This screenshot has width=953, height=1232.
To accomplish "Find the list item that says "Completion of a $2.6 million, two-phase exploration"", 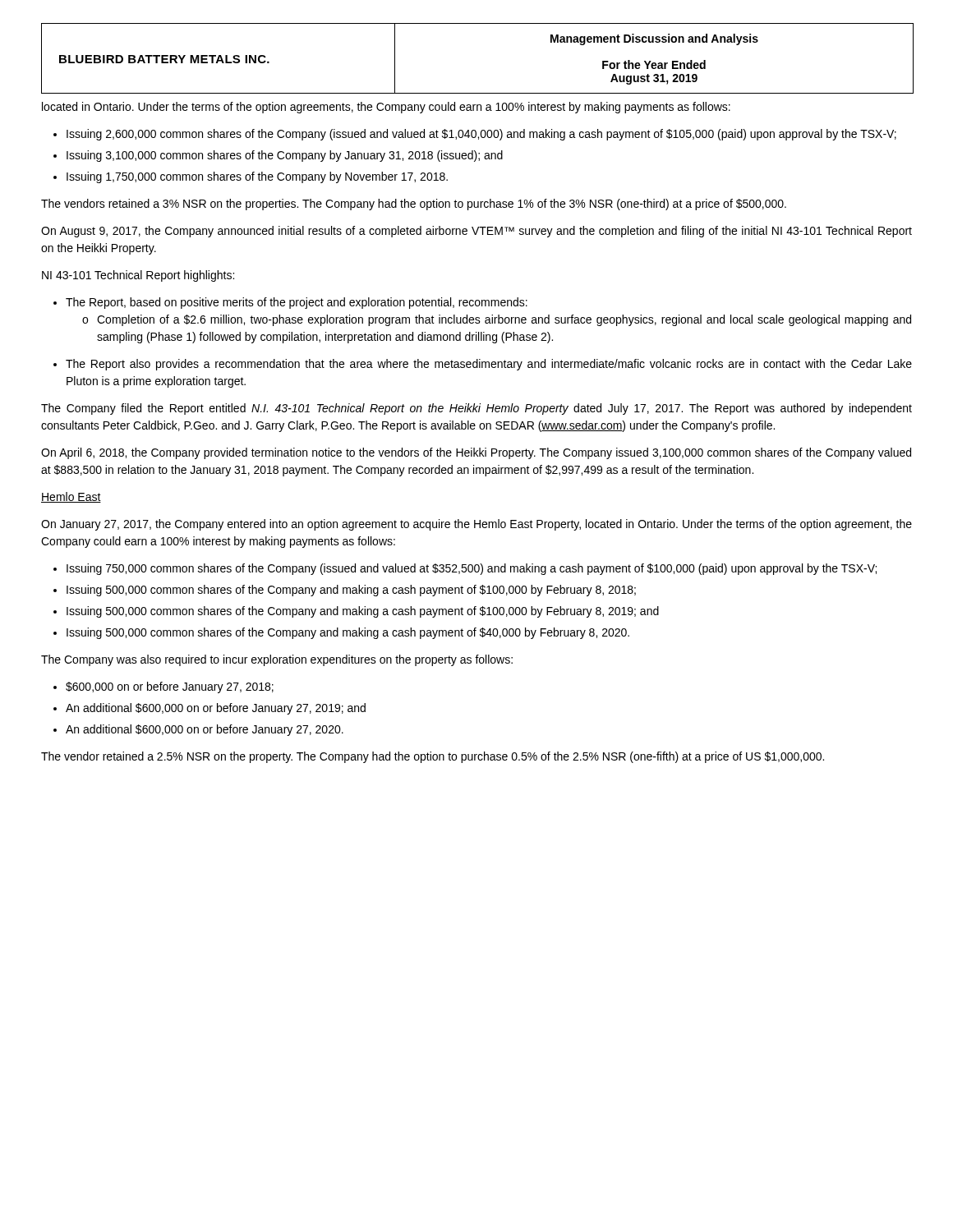I will [504, 328].
